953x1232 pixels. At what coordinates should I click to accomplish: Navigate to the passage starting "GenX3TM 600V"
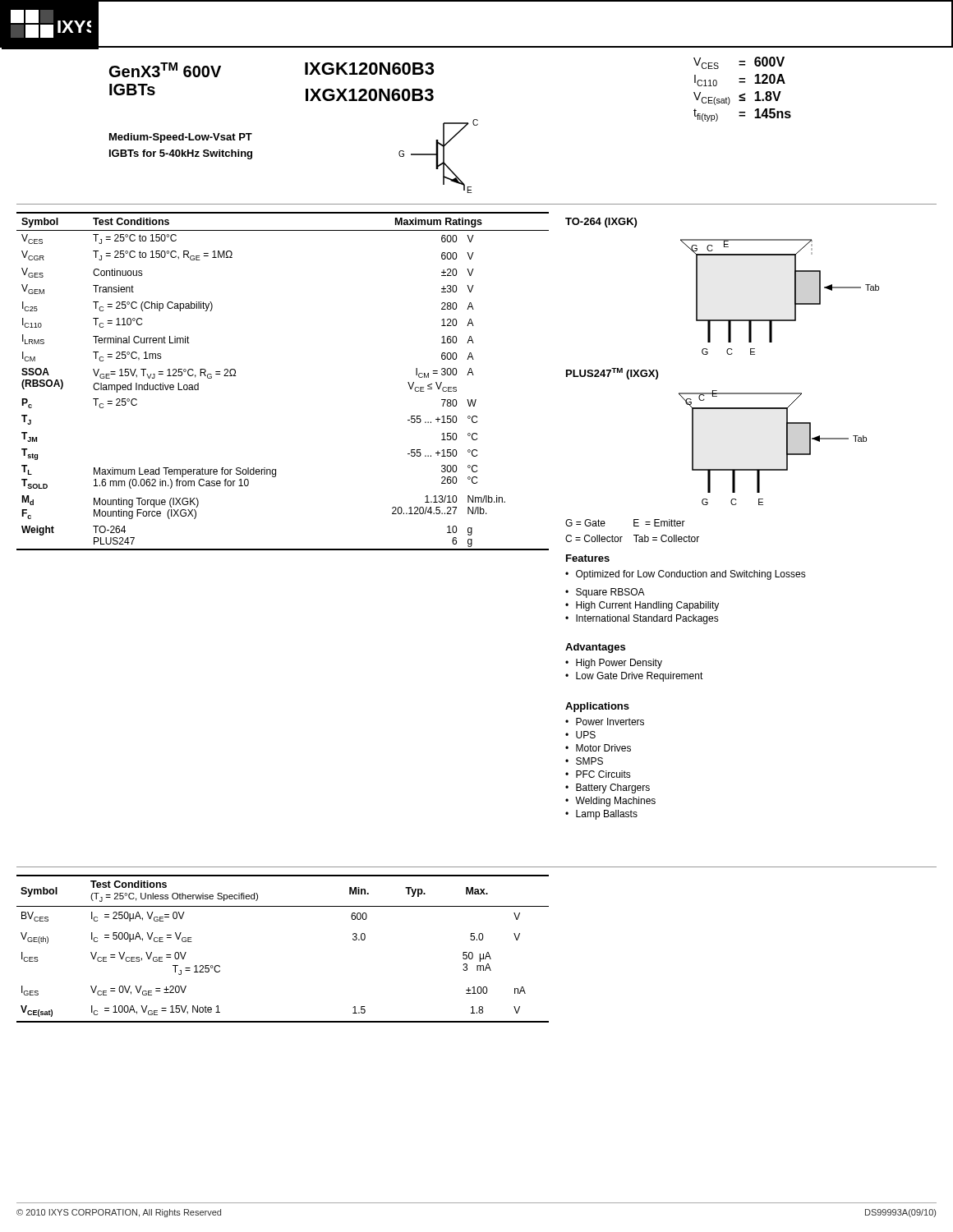165,70
